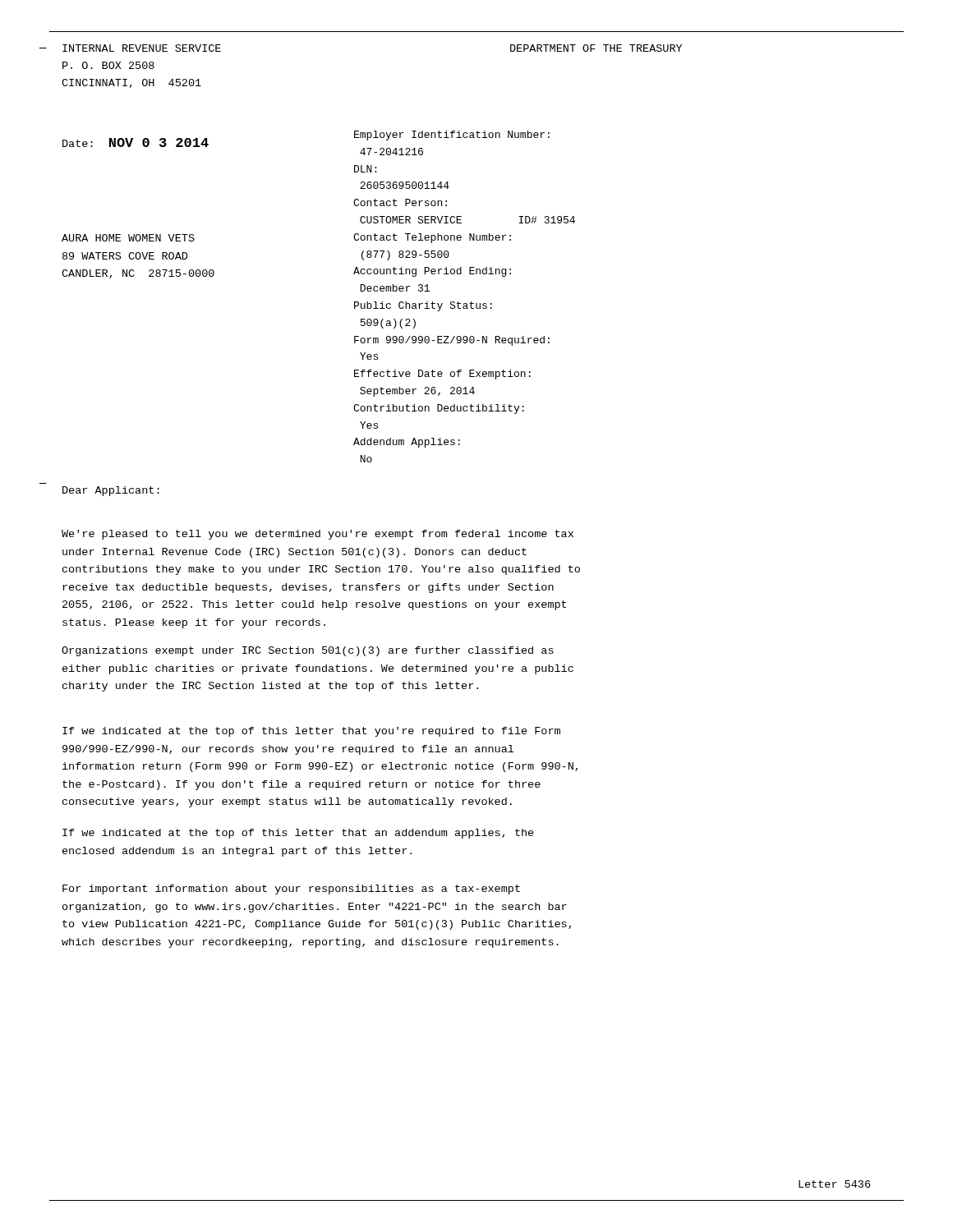
Task: Click on the text block starting "Organizations exempt under"
Action: 318,669
